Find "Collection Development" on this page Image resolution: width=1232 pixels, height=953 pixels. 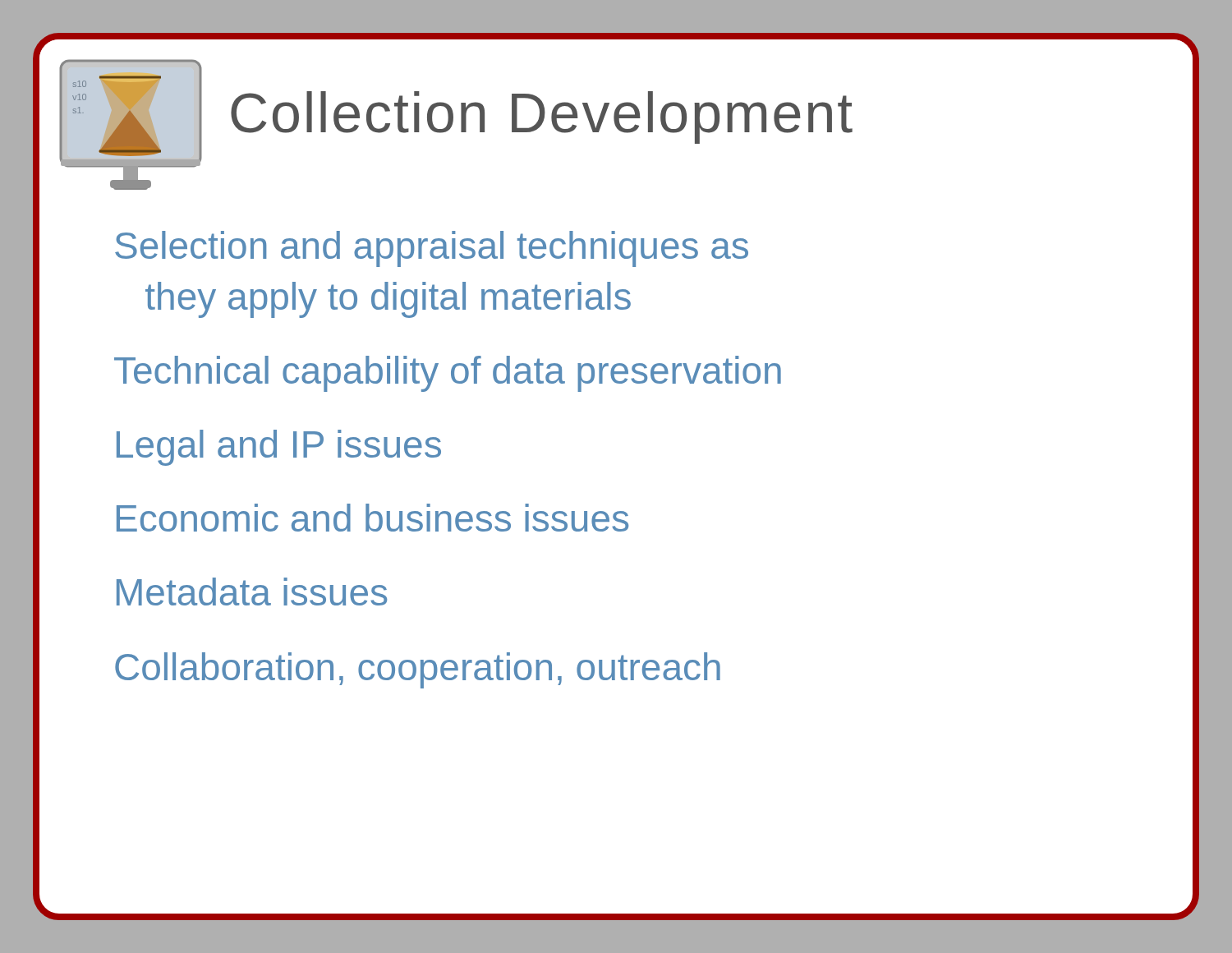point(541,113)
